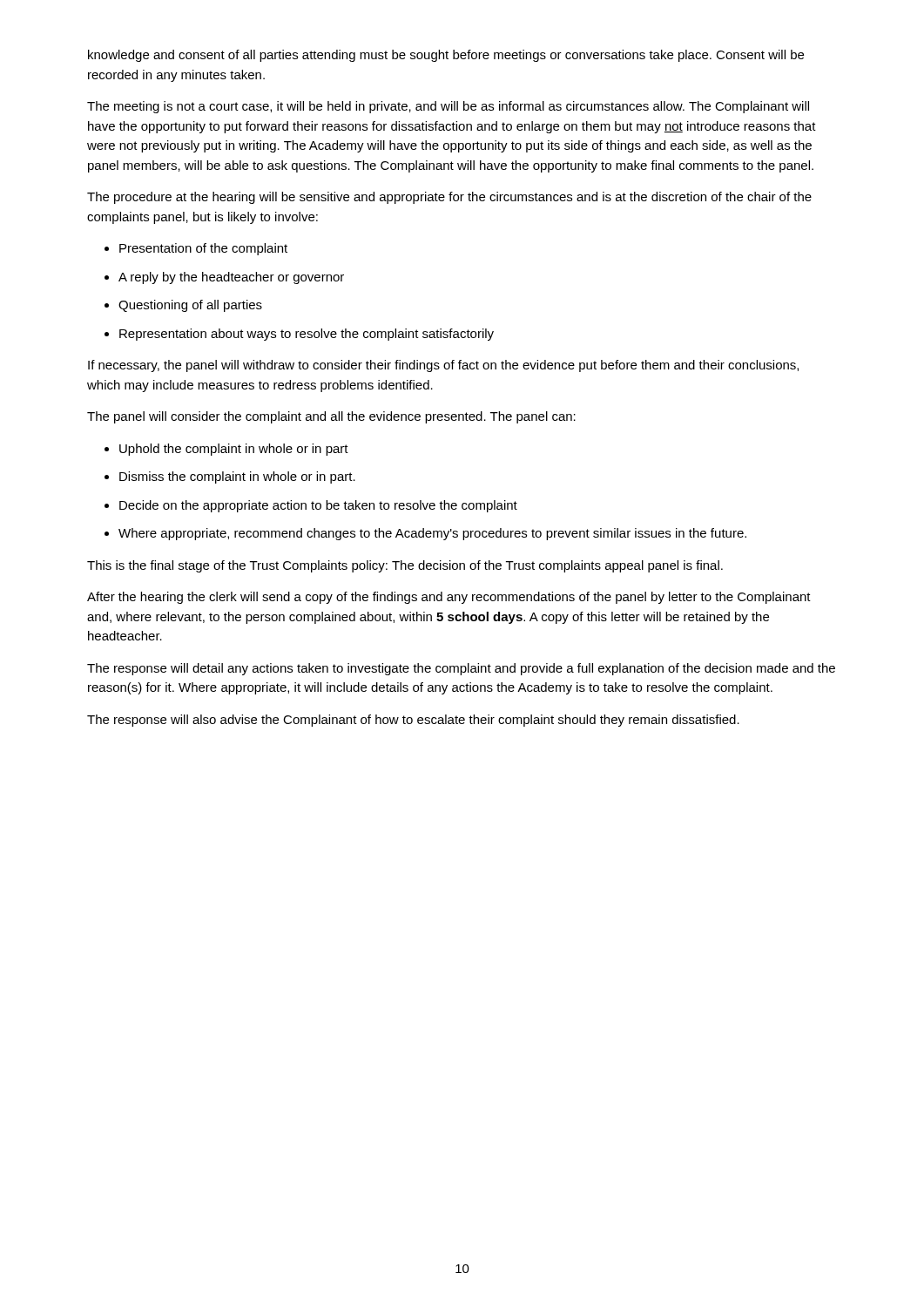Point to the block beginning "If necessary, the panel will"
The image size is (924, 1307).
462,375
